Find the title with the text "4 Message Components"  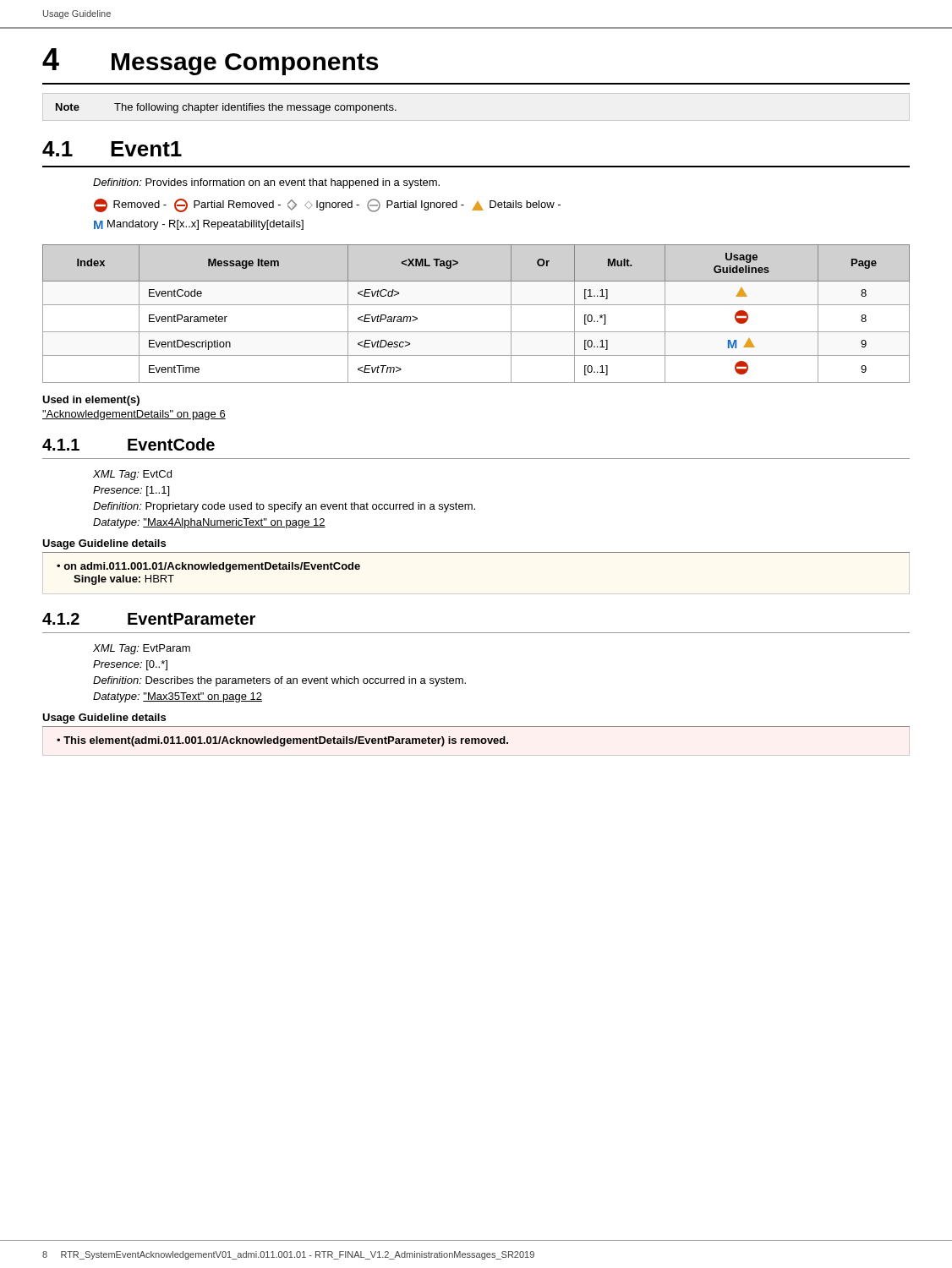tap(211, 60)
